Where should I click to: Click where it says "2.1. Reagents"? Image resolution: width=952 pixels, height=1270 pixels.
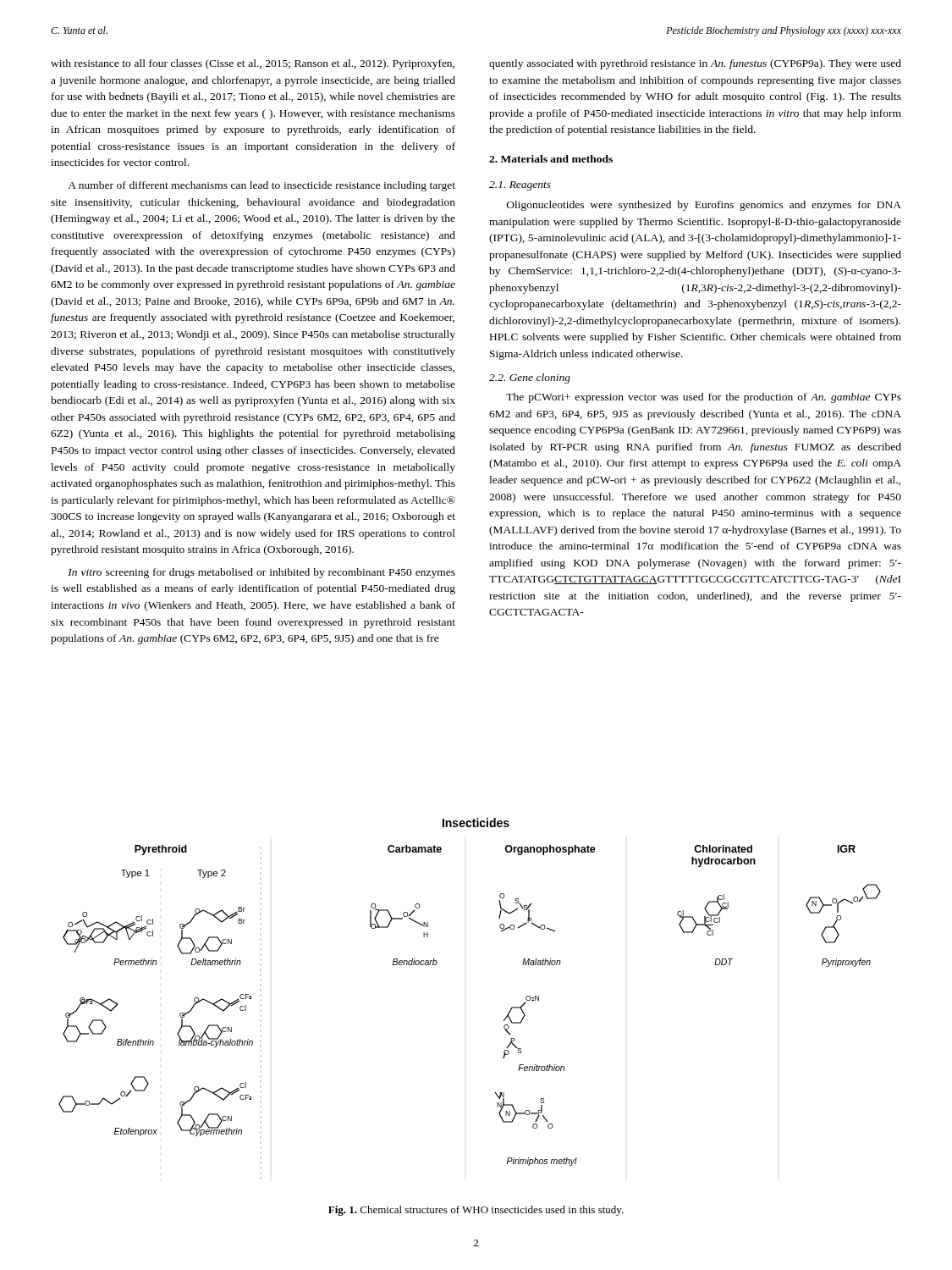(520, 184)
